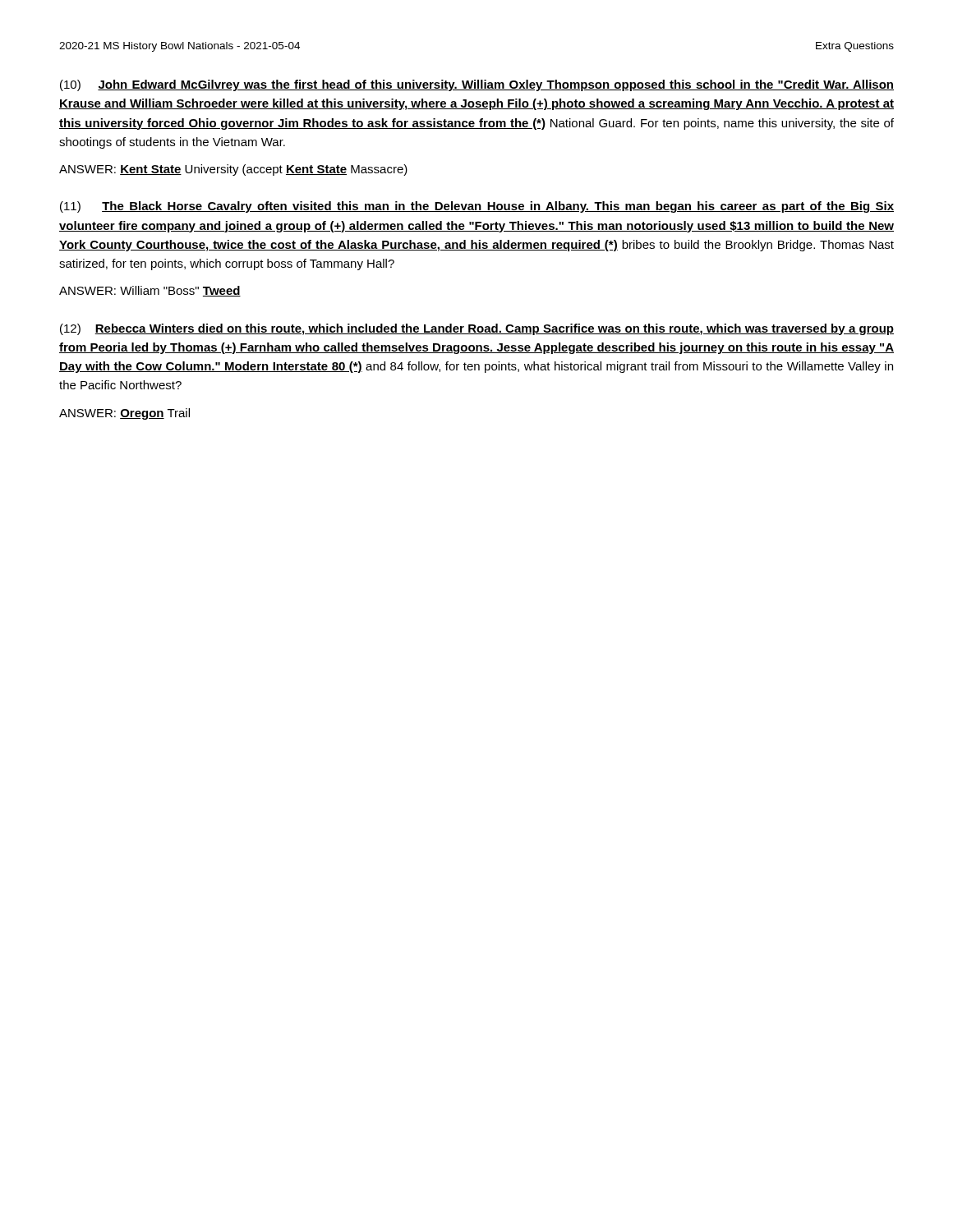Locate the text "ANSWER: William "Boss" Tweed"
The width and height of the screenshot is (953, 1232).
point(150,291)
